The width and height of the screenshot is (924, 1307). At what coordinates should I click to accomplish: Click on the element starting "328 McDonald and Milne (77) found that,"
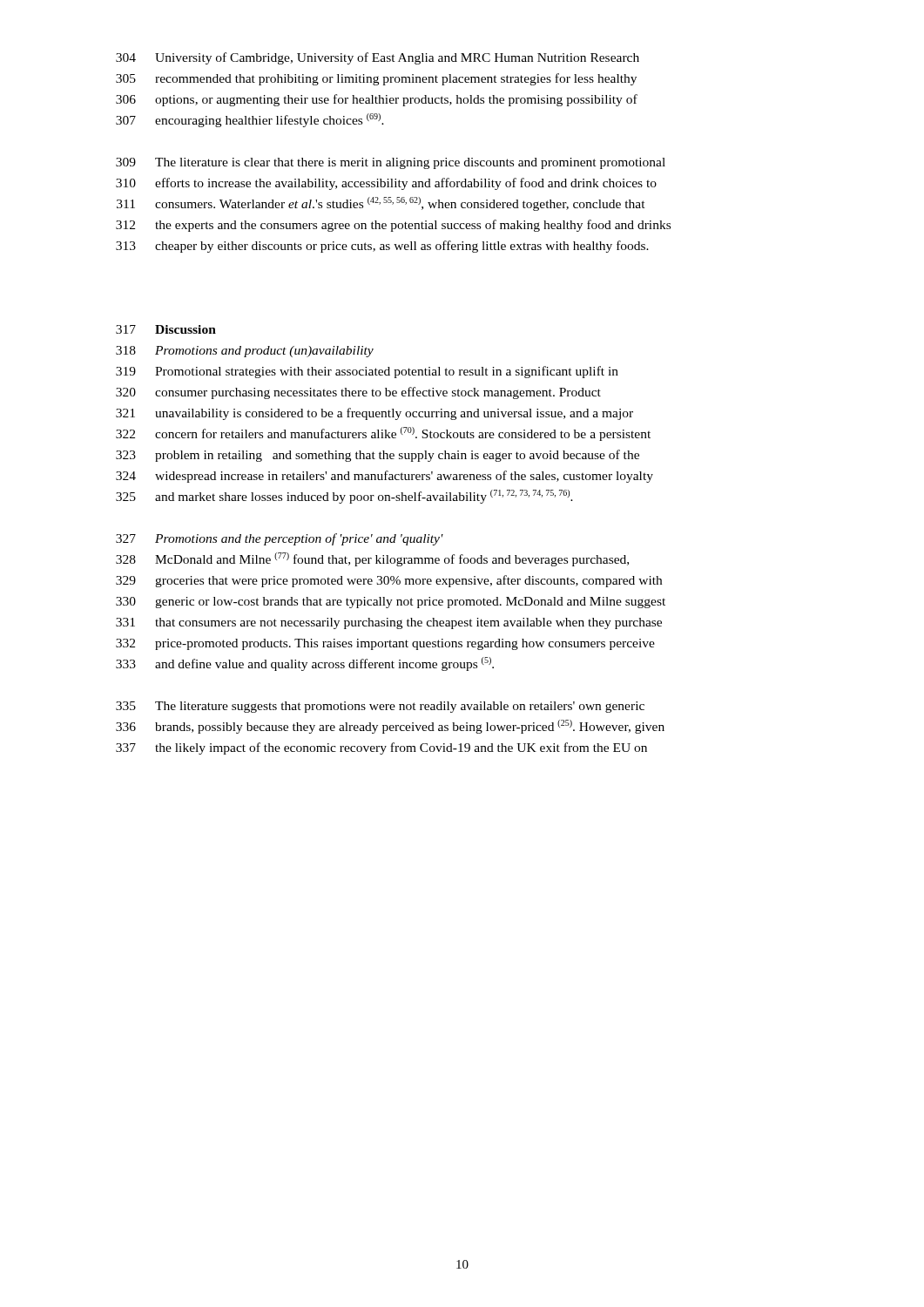(x=479, y=612)
